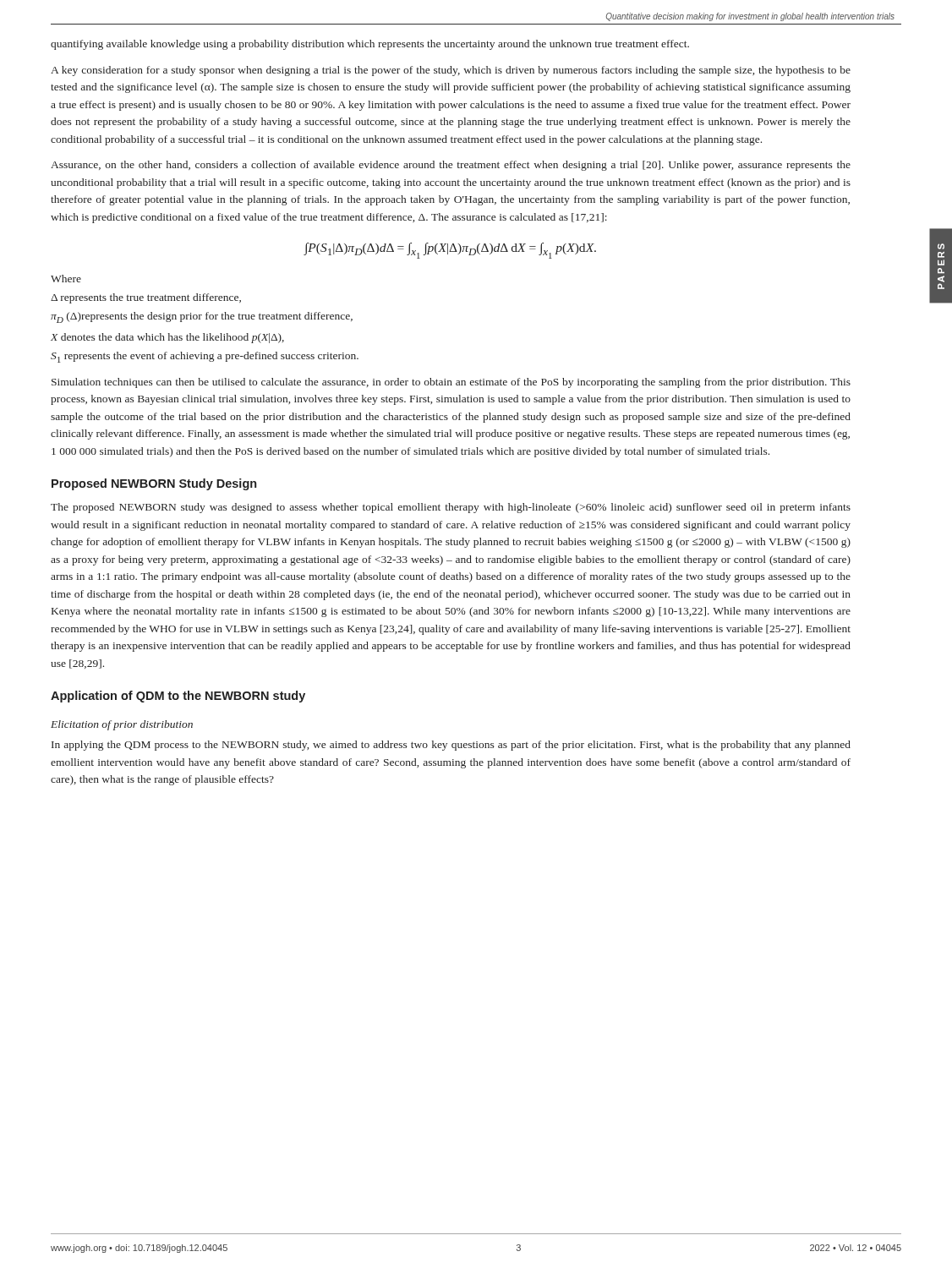The image size is (952, 1268).
Task: Click on the text block starting "S1 represents the event of achieving"
Action: tap(205, 357)
